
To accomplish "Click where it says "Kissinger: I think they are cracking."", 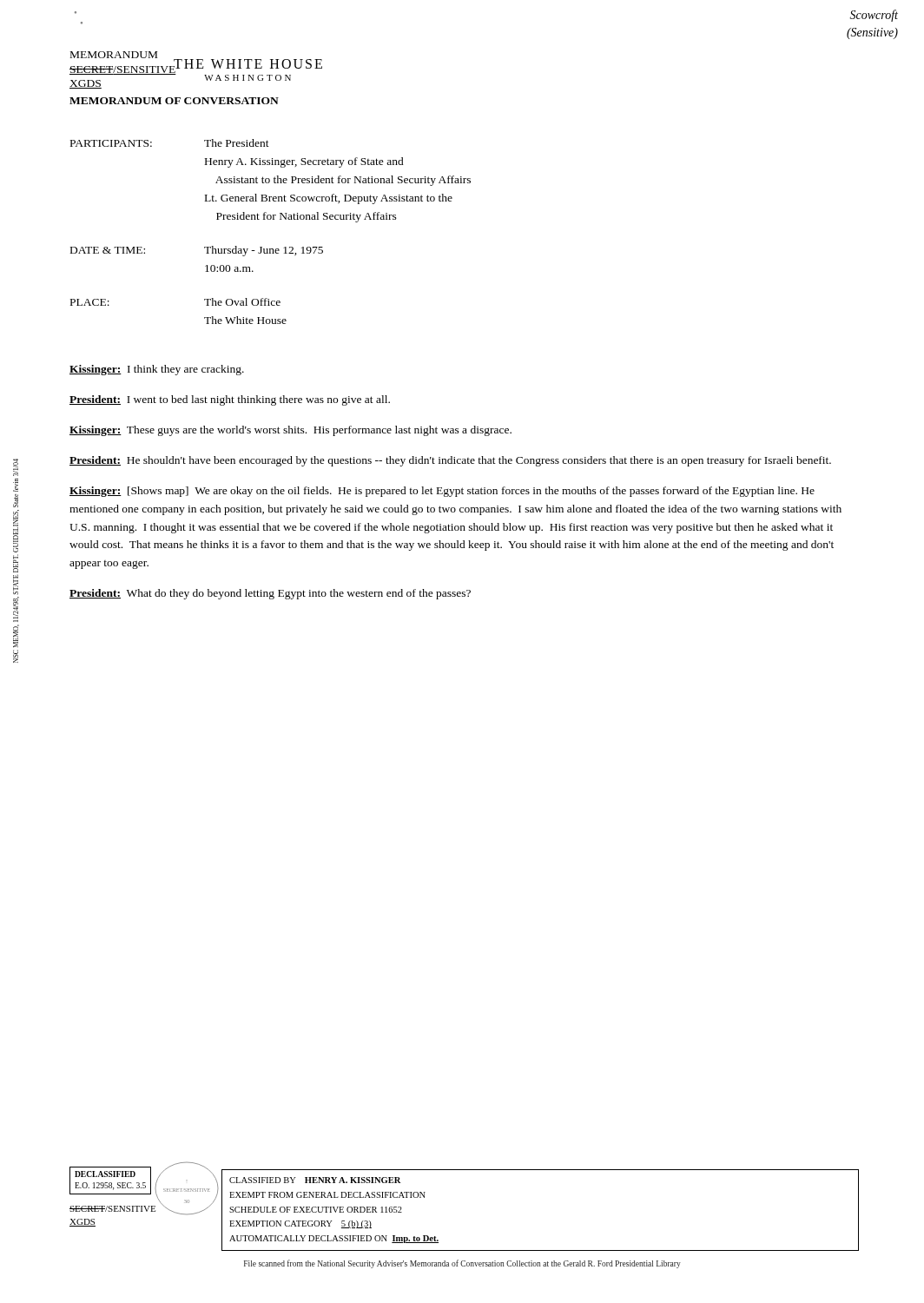I will click(x=157, y=369).
